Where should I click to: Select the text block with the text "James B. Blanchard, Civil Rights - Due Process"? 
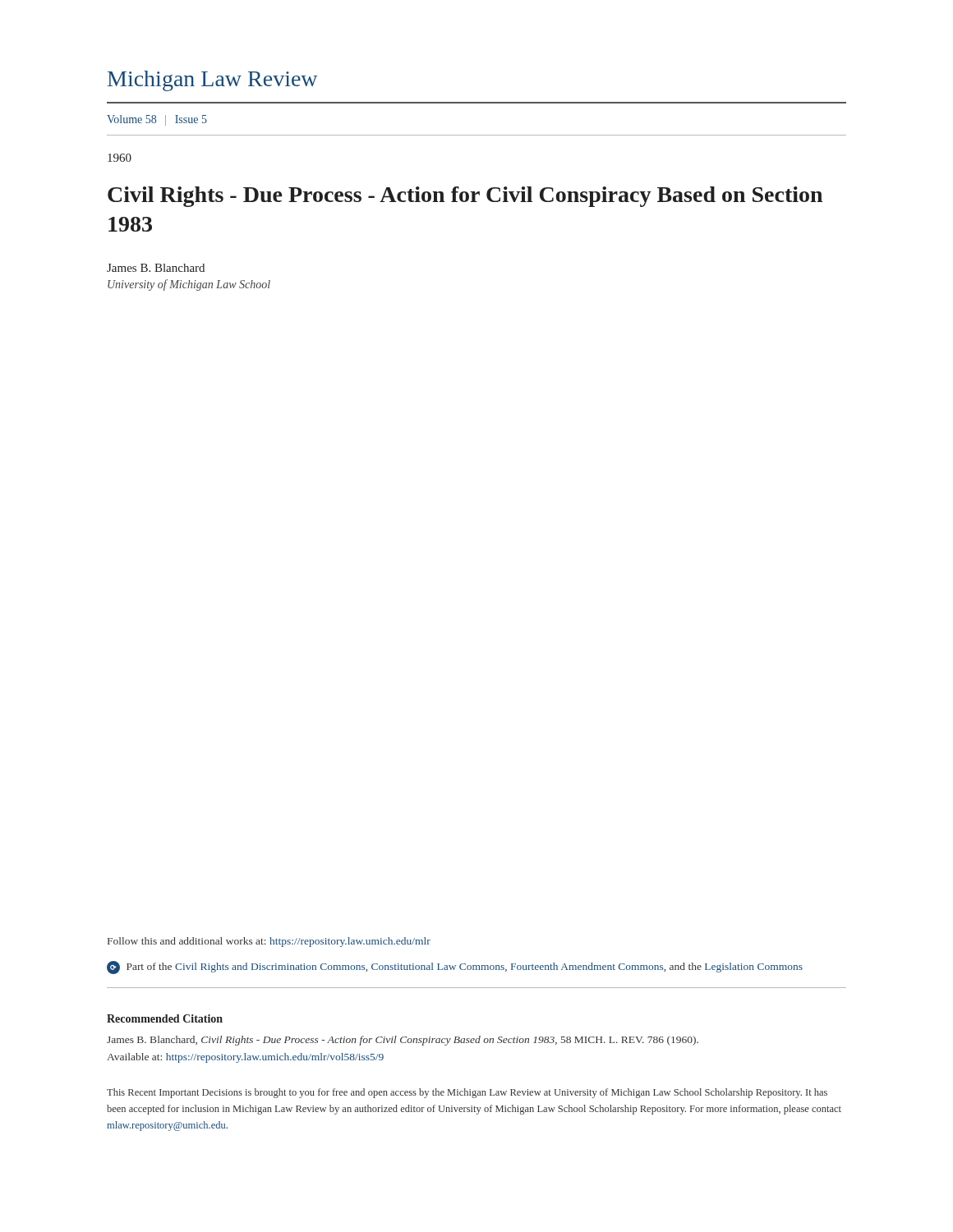click(476, 1048)
